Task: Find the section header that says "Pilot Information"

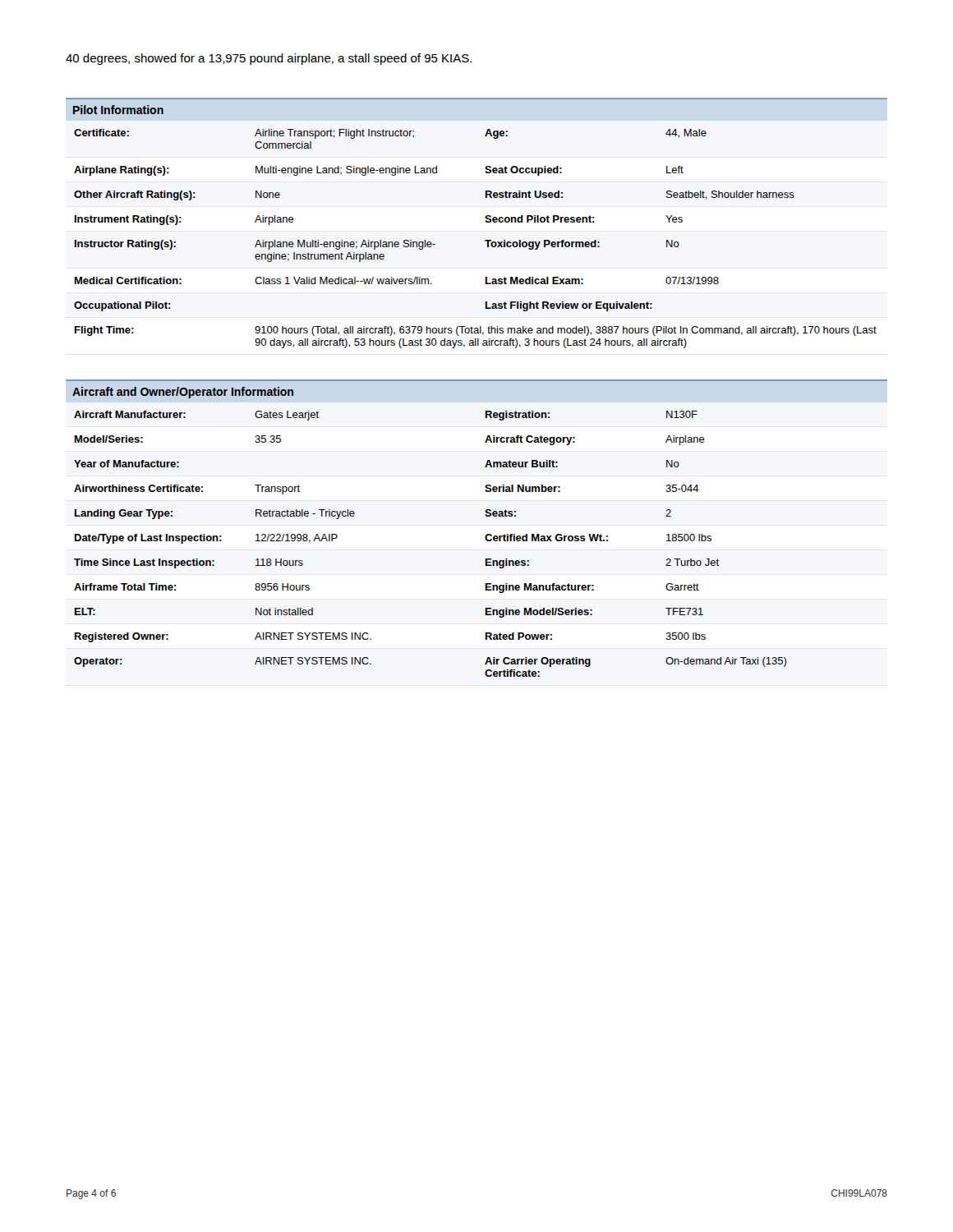Action: pos(118,110)
